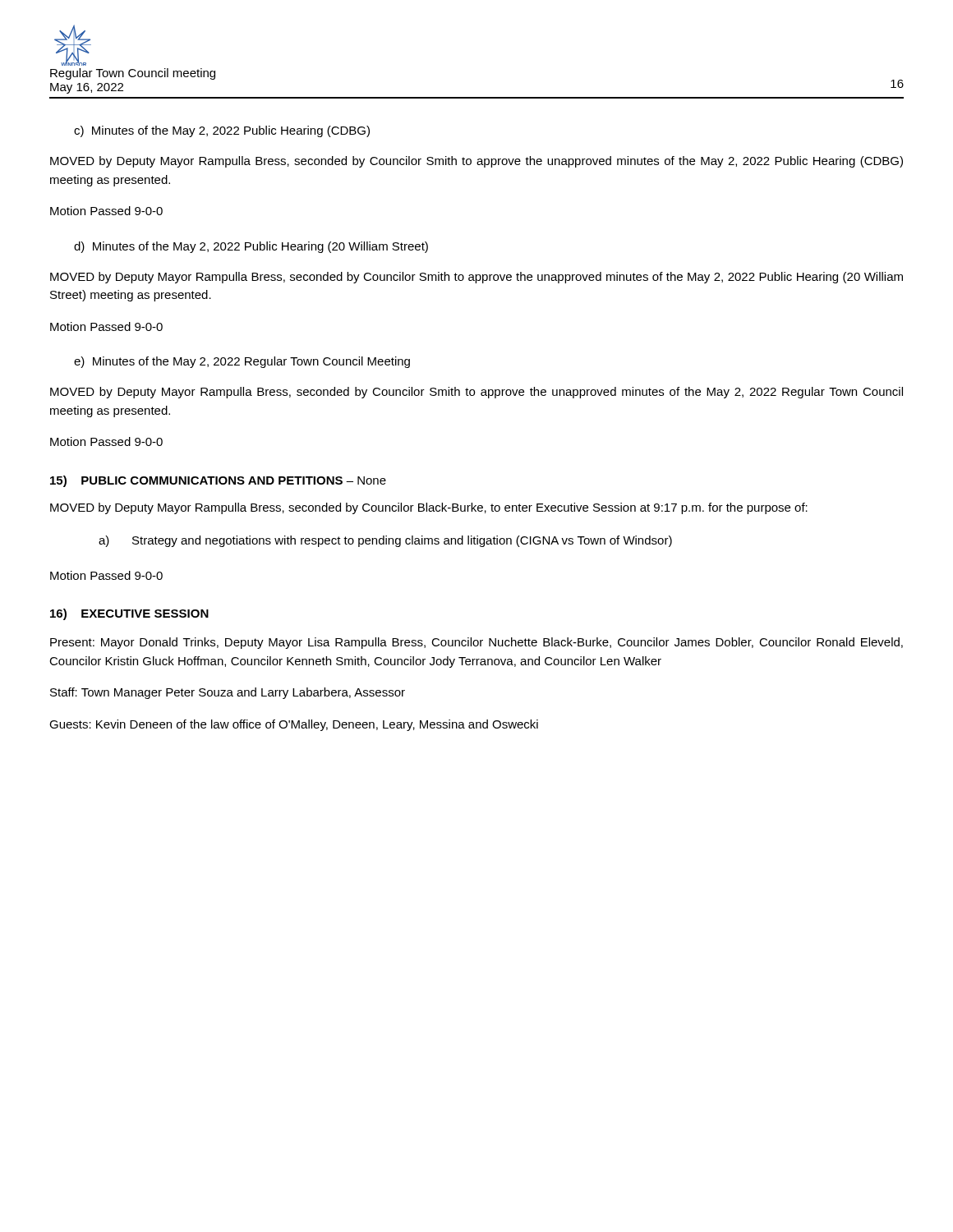Click on the passage starting "15) PUBLIC COMMUNICATIONS"
The image size is (953, 1232).
[x=218, y=480]
